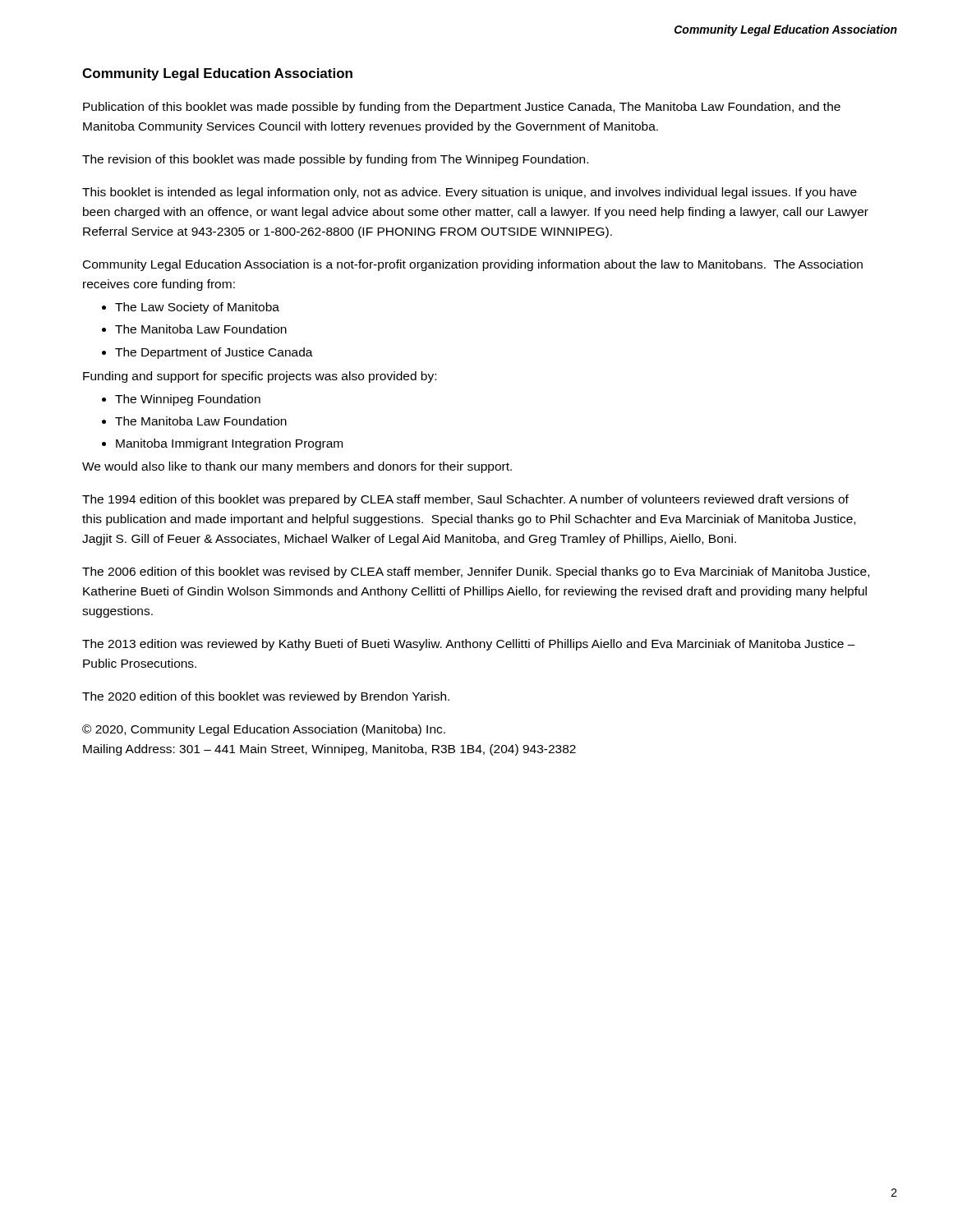Navigate to the text starting "The 2020 edition of"
This screenshot has width=953, height=1232.
point(266,696)
